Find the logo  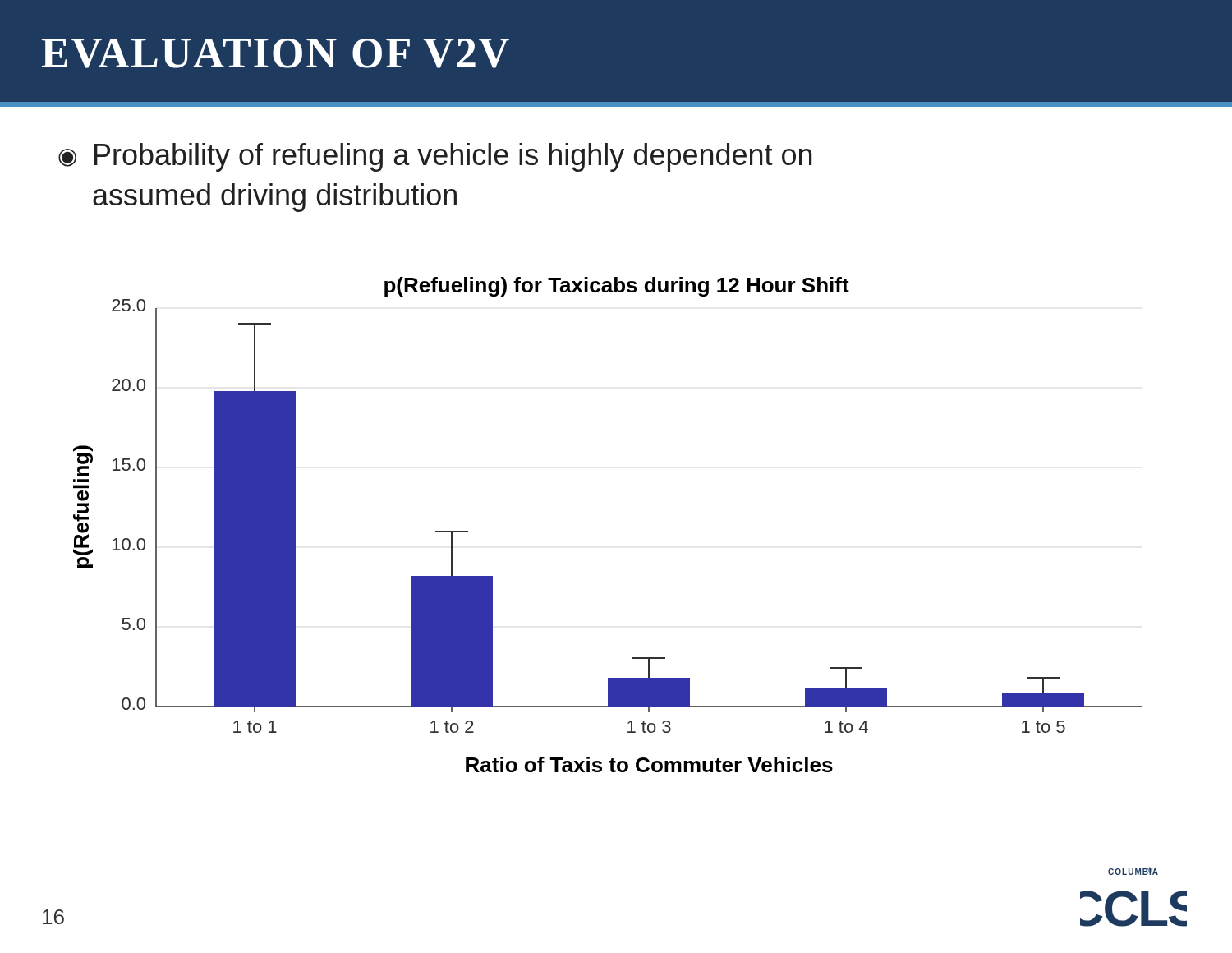point(1133,899)
